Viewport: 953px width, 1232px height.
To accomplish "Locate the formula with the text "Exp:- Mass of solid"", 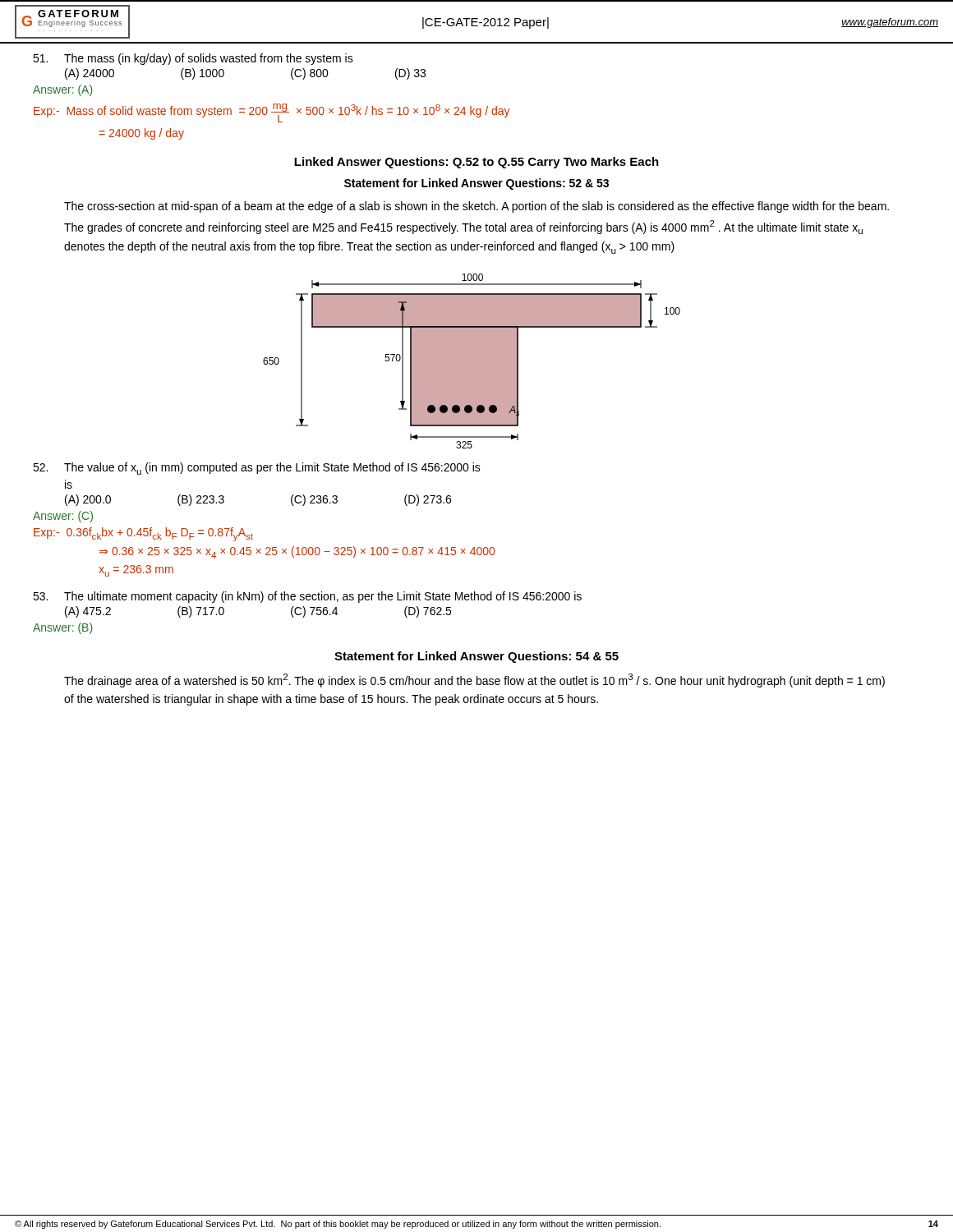I will click(x=271, y=112).
